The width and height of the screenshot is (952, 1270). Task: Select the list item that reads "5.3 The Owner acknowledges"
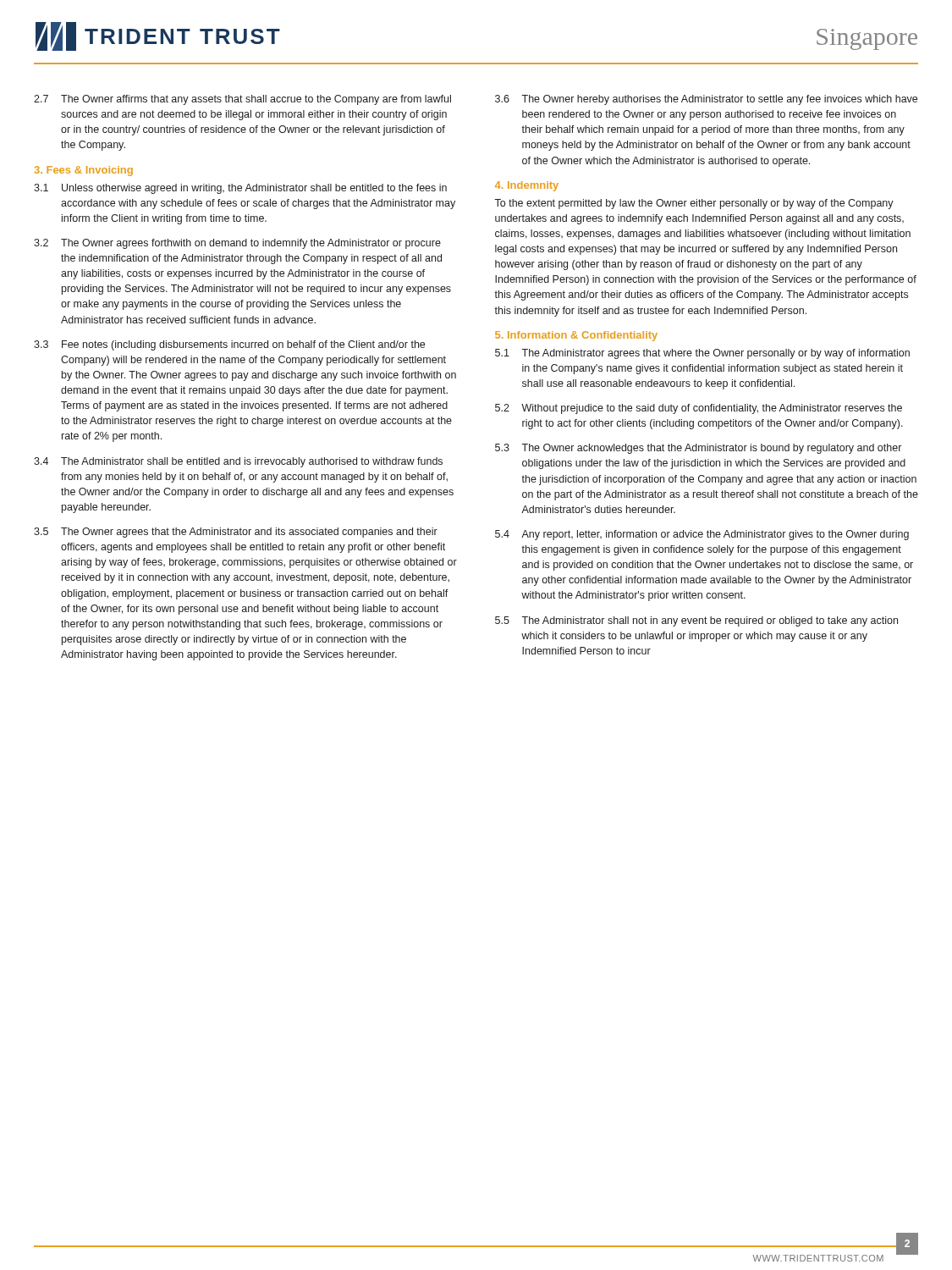(x=706, y=479)
